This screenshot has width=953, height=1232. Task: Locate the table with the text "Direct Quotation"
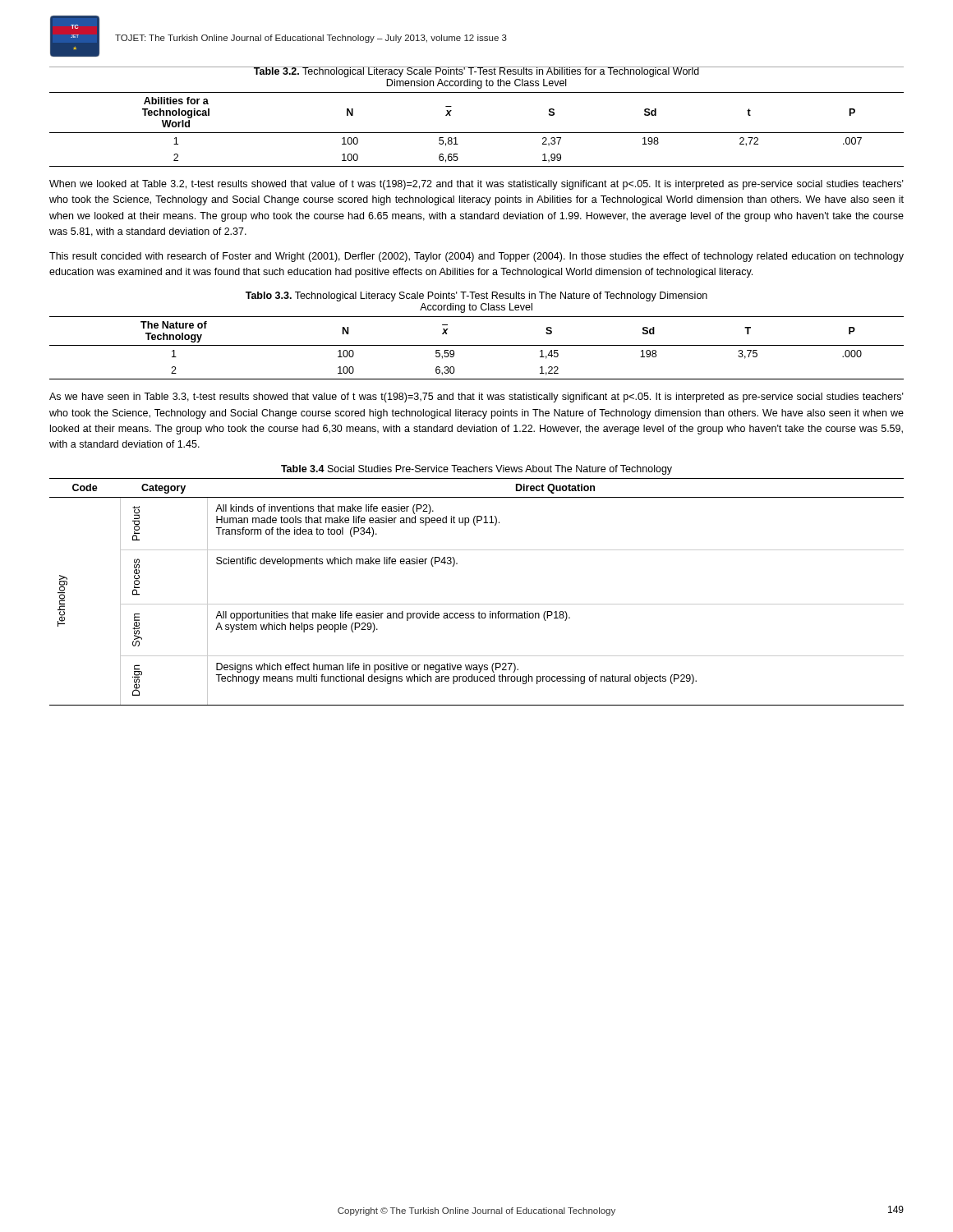[476, 591]
